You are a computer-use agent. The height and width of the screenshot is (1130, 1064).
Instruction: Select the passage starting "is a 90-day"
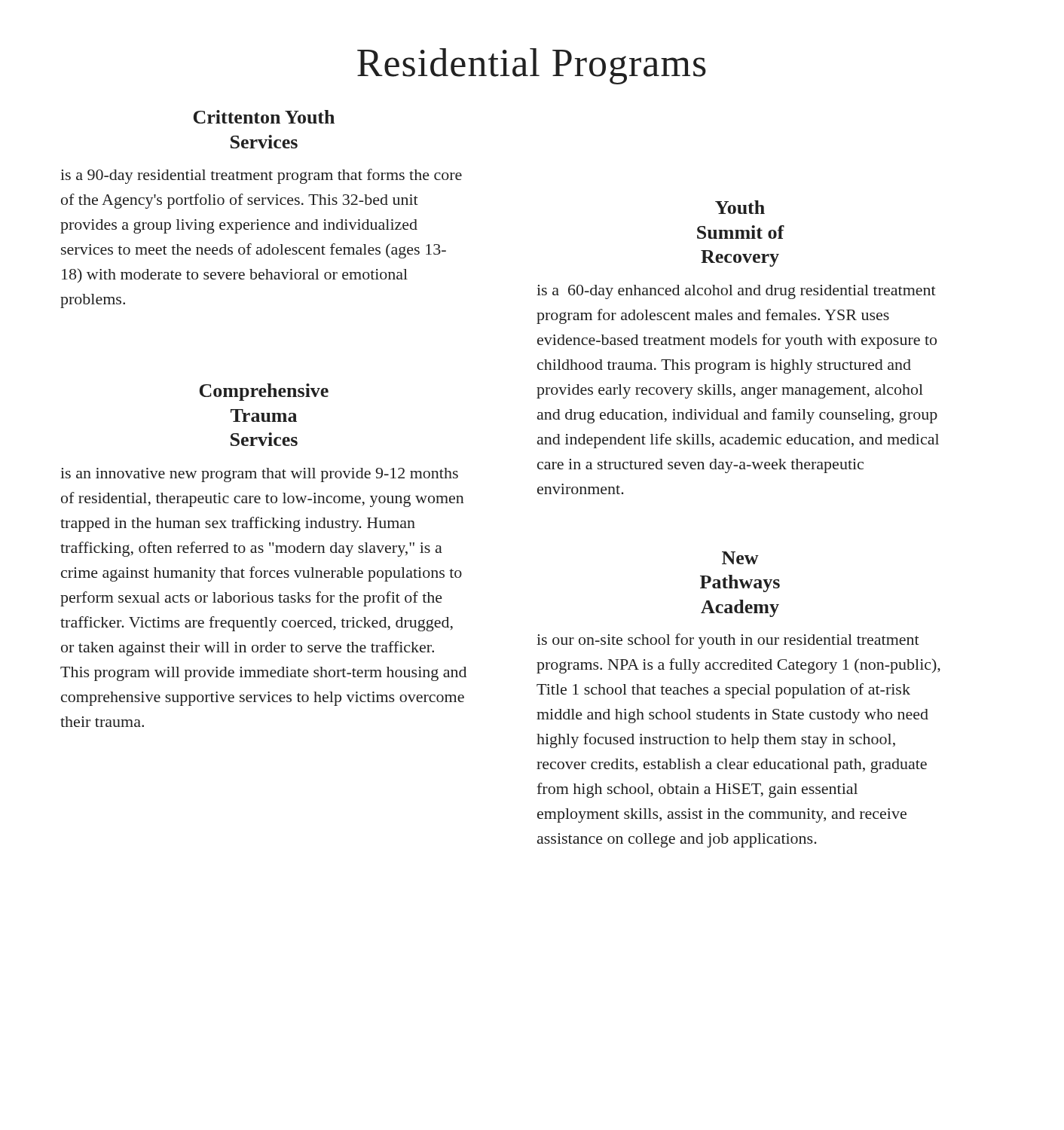coord(261,237)
